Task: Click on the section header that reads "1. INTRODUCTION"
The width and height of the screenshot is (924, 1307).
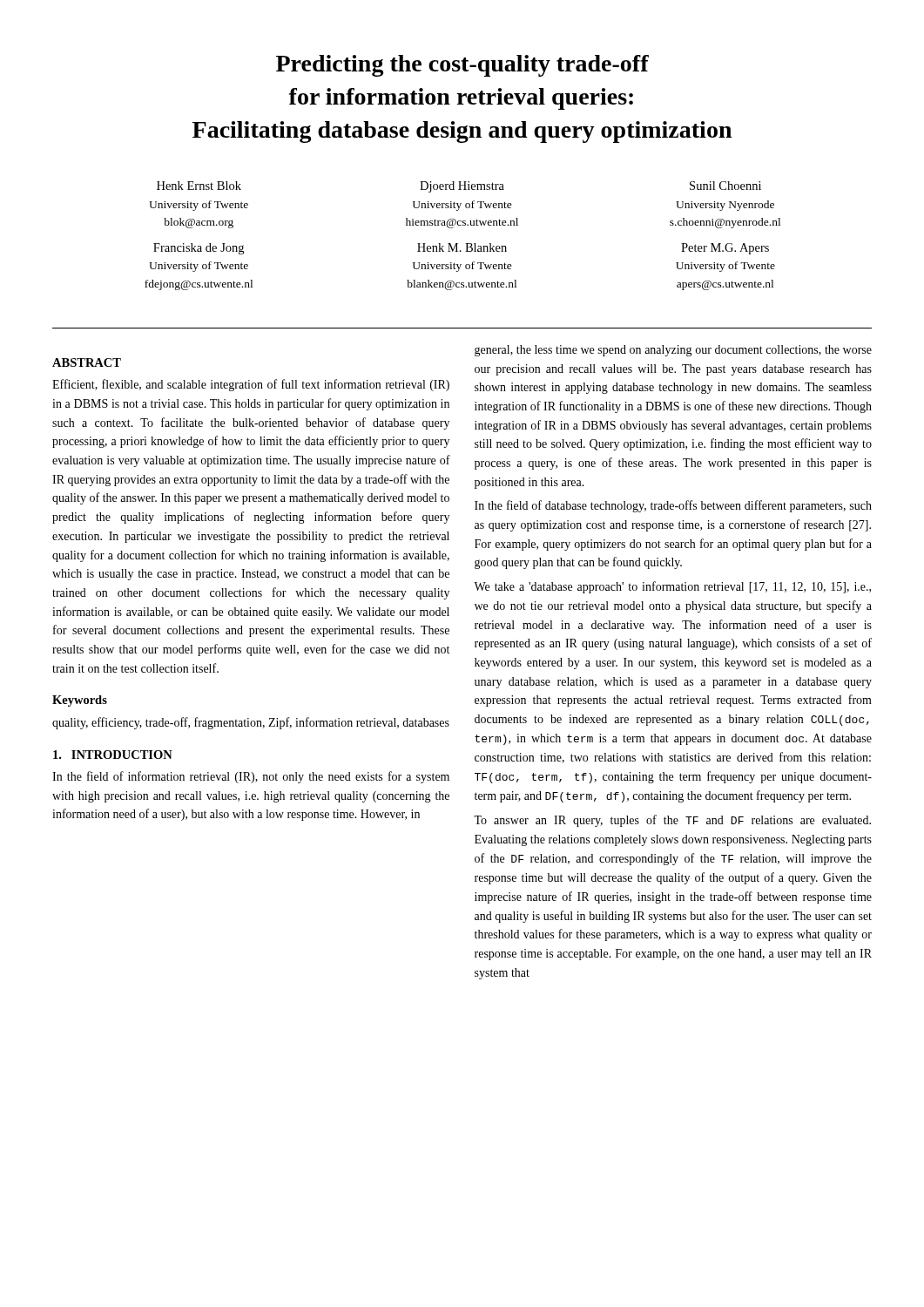Action: pos(112,754)
